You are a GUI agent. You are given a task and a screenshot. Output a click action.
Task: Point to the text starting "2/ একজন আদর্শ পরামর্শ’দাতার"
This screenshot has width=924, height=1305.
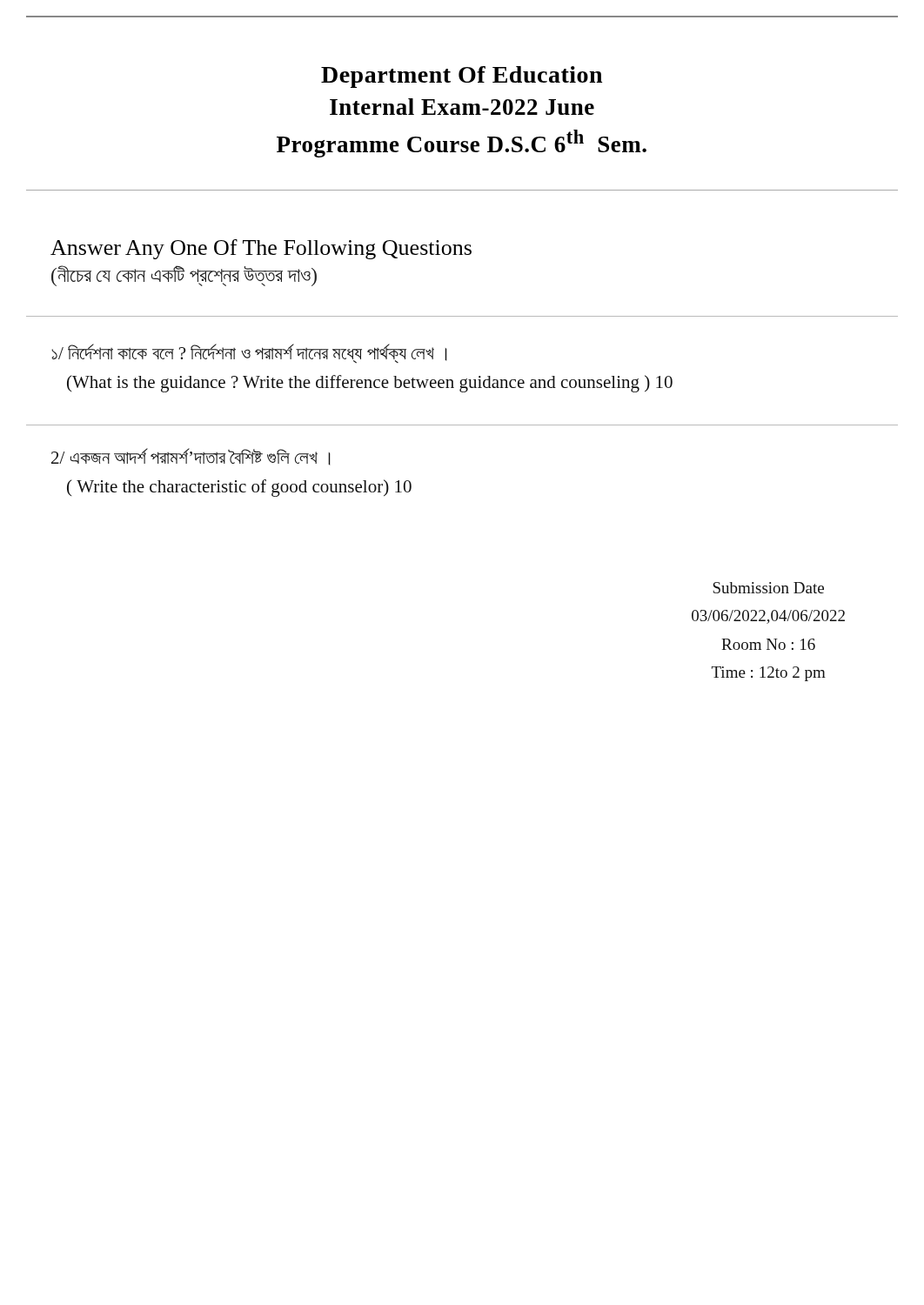pyautogui.click(x=231, y=472)
